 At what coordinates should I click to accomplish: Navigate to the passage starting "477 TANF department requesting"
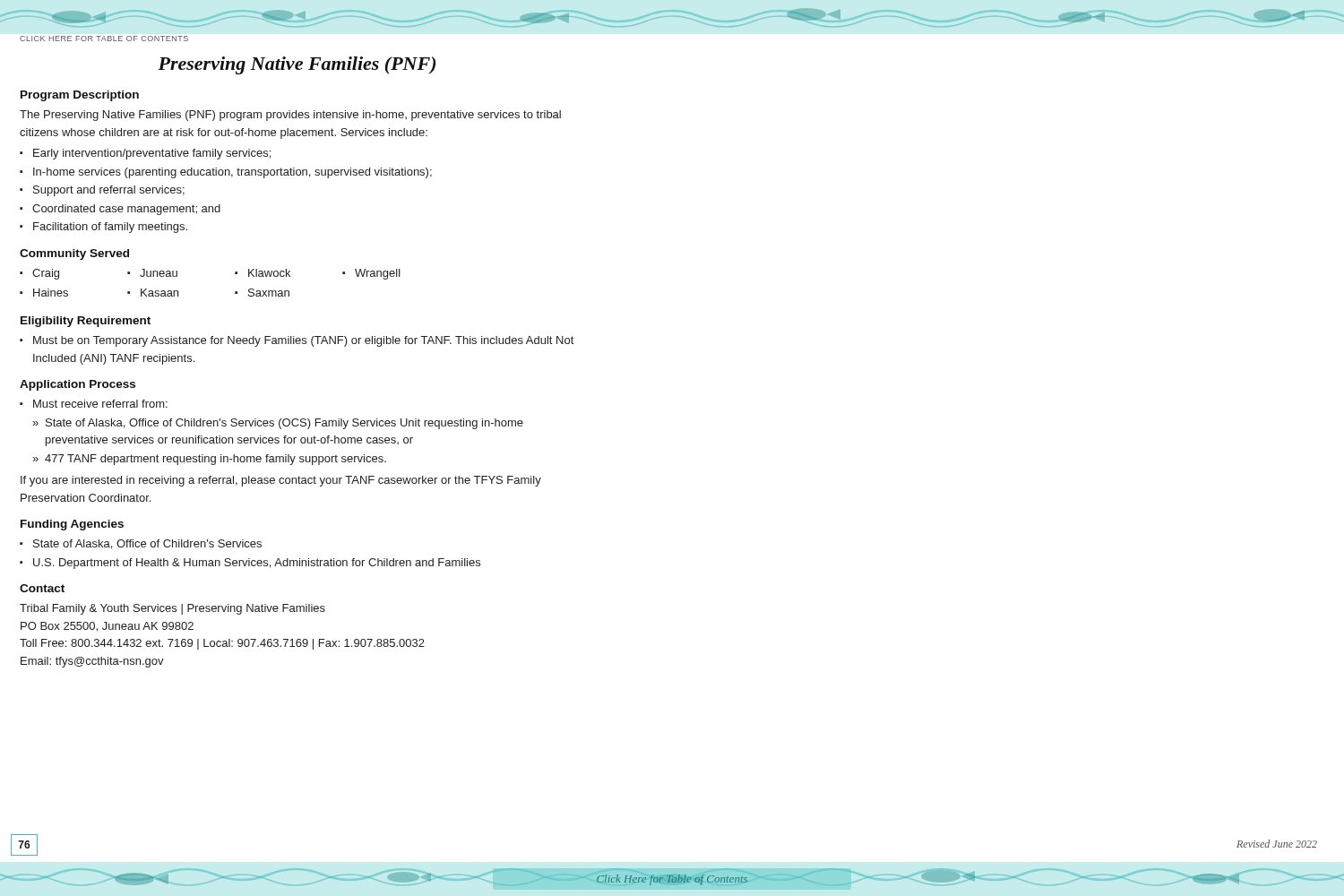click(x=216, y=458)
